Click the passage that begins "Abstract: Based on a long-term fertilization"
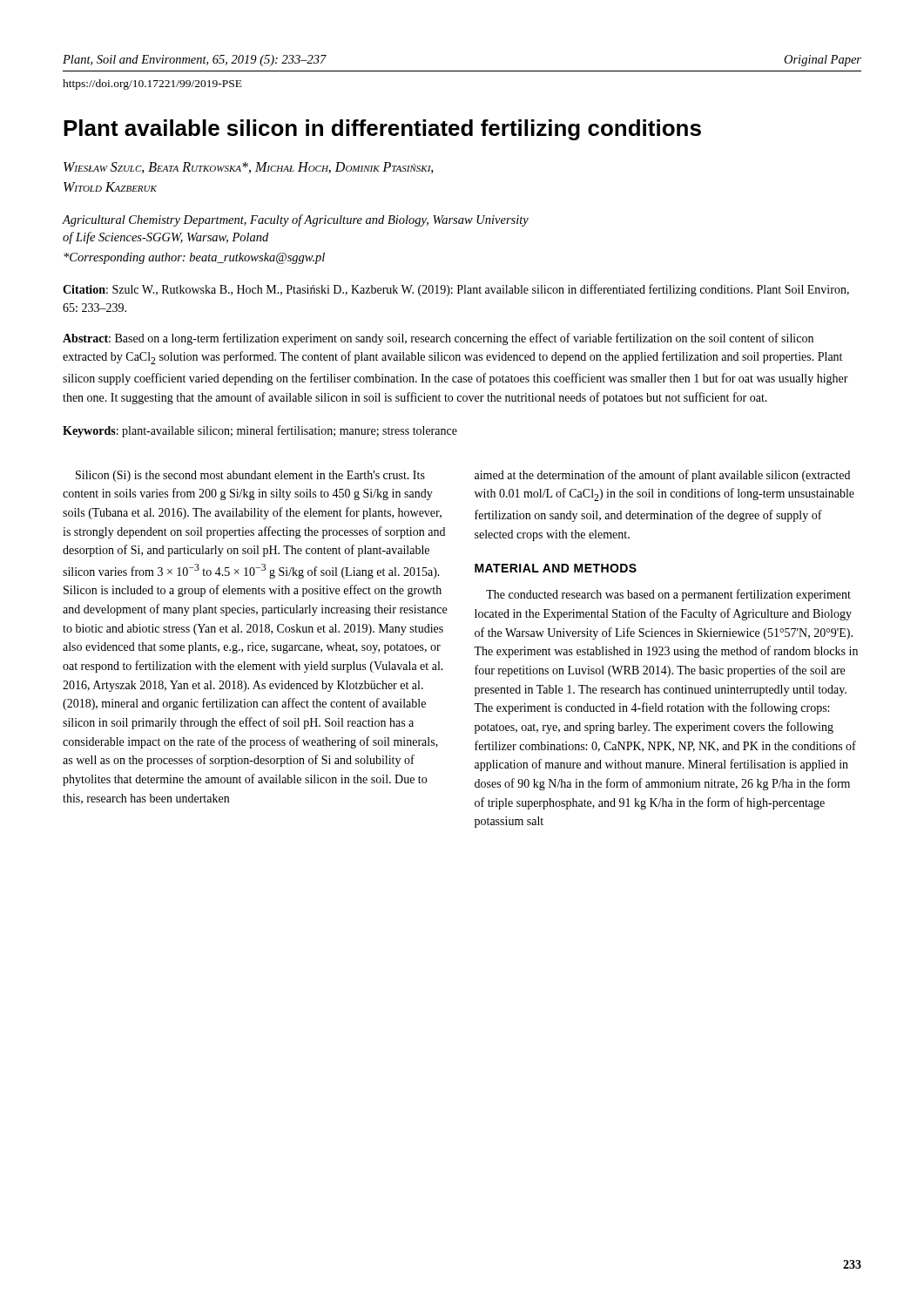The image size is (924, 1307). click(455, 368)
